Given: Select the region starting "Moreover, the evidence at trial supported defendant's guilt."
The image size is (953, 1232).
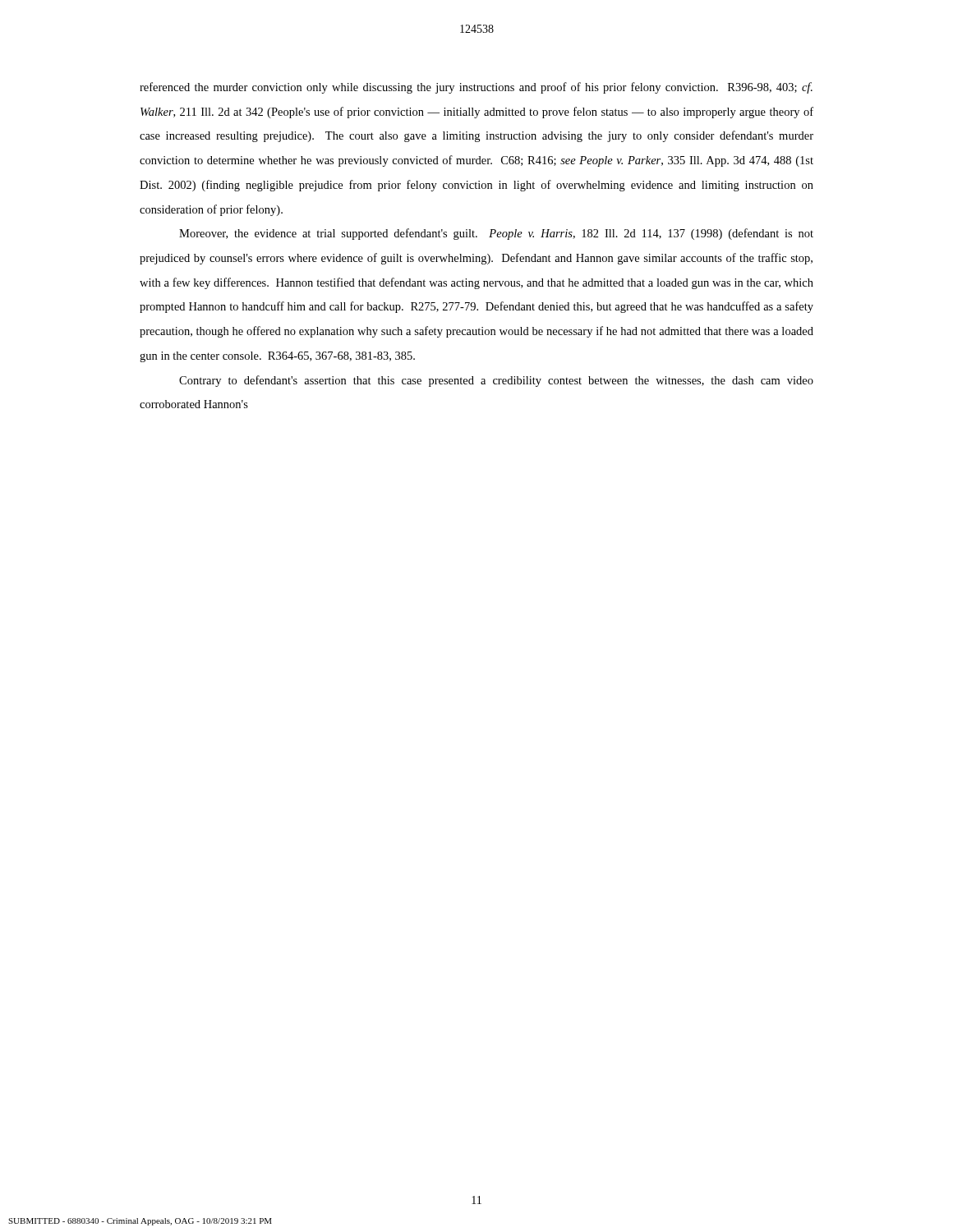Looking at the screenshot, I should coord(476,295).
